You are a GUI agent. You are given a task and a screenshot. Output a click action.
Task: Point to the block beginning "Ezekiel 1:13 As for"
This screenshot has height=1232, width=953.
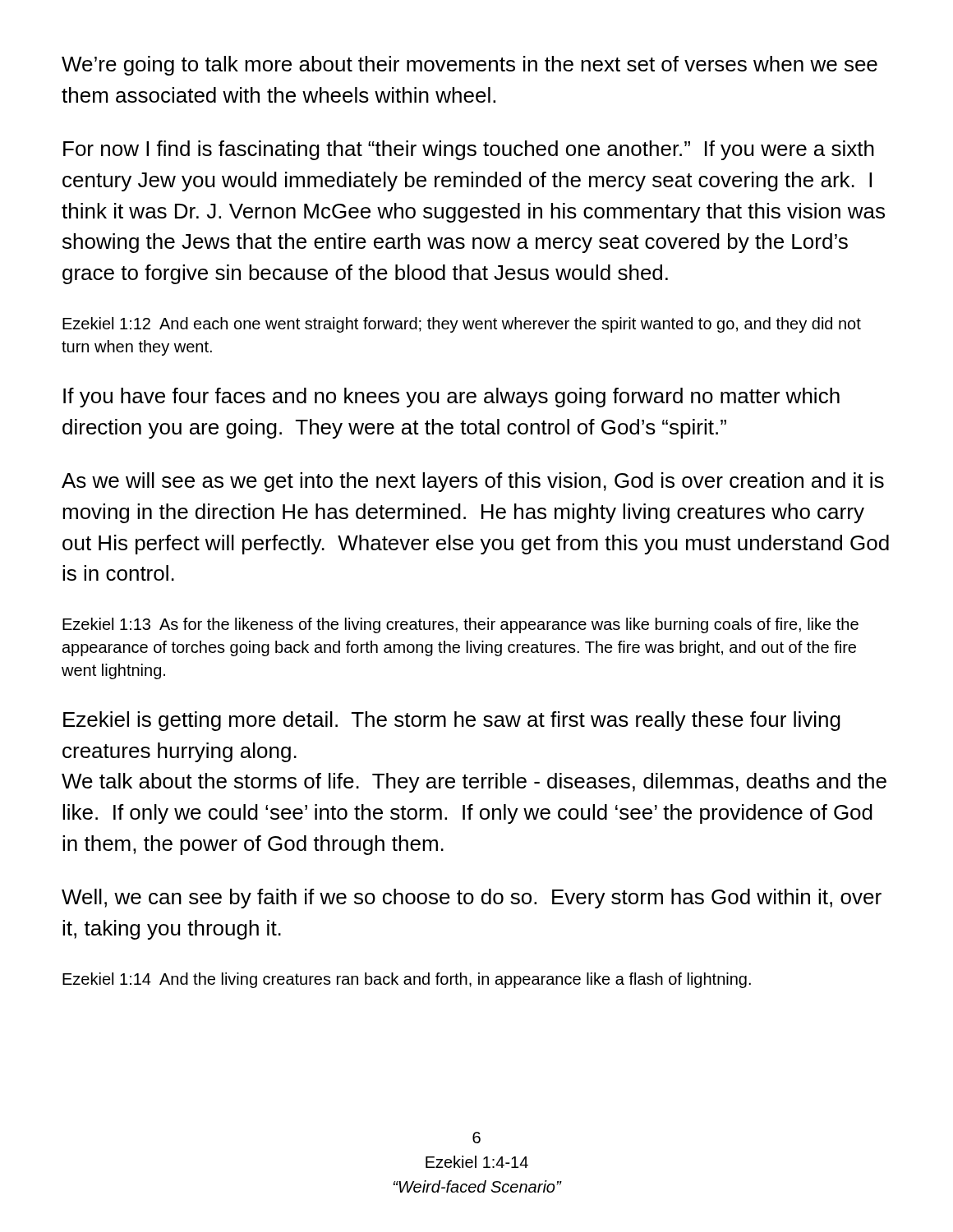click(460, 647)
